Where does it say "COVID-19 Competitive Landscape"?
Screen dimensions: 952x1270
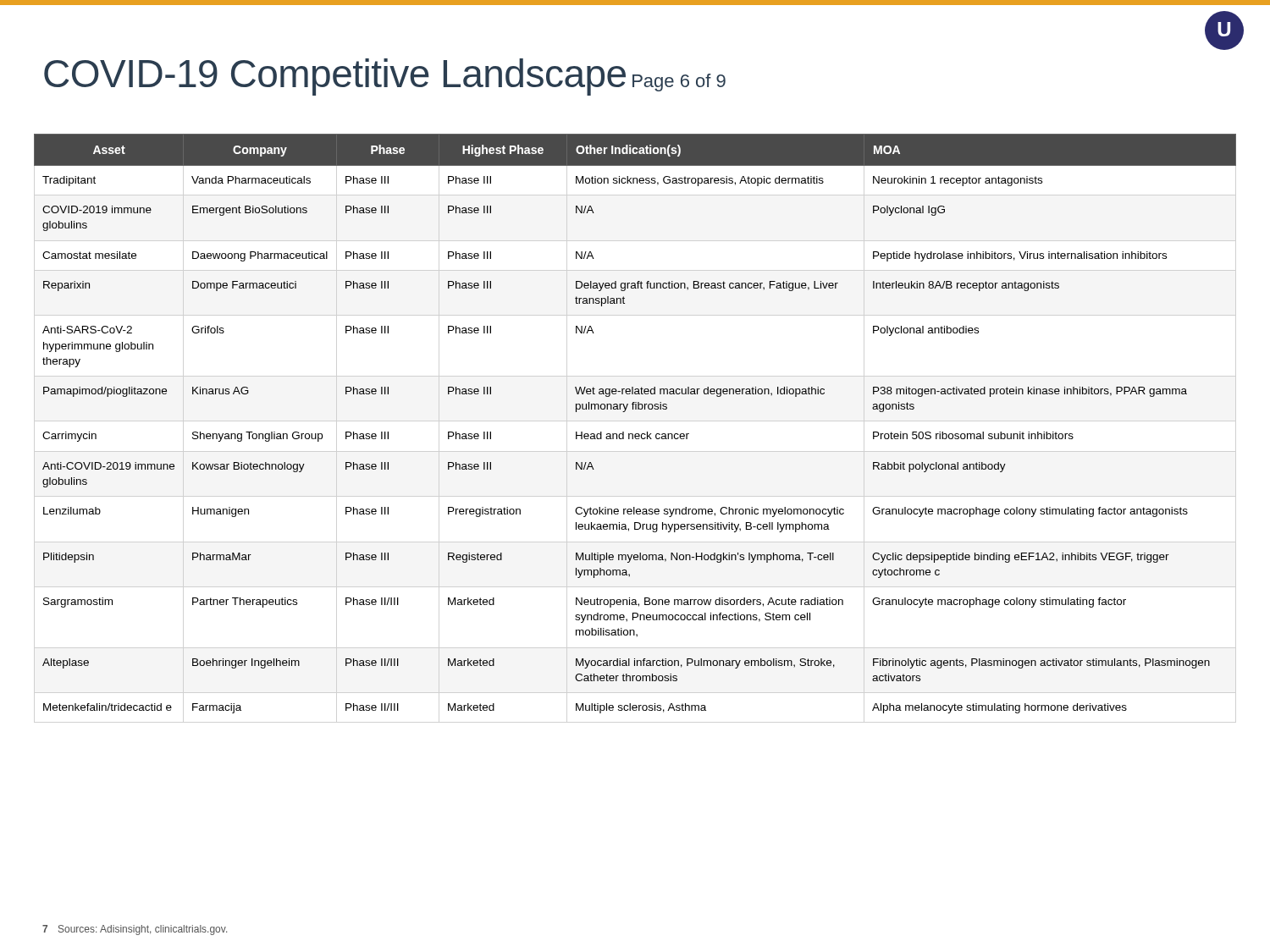335,74
